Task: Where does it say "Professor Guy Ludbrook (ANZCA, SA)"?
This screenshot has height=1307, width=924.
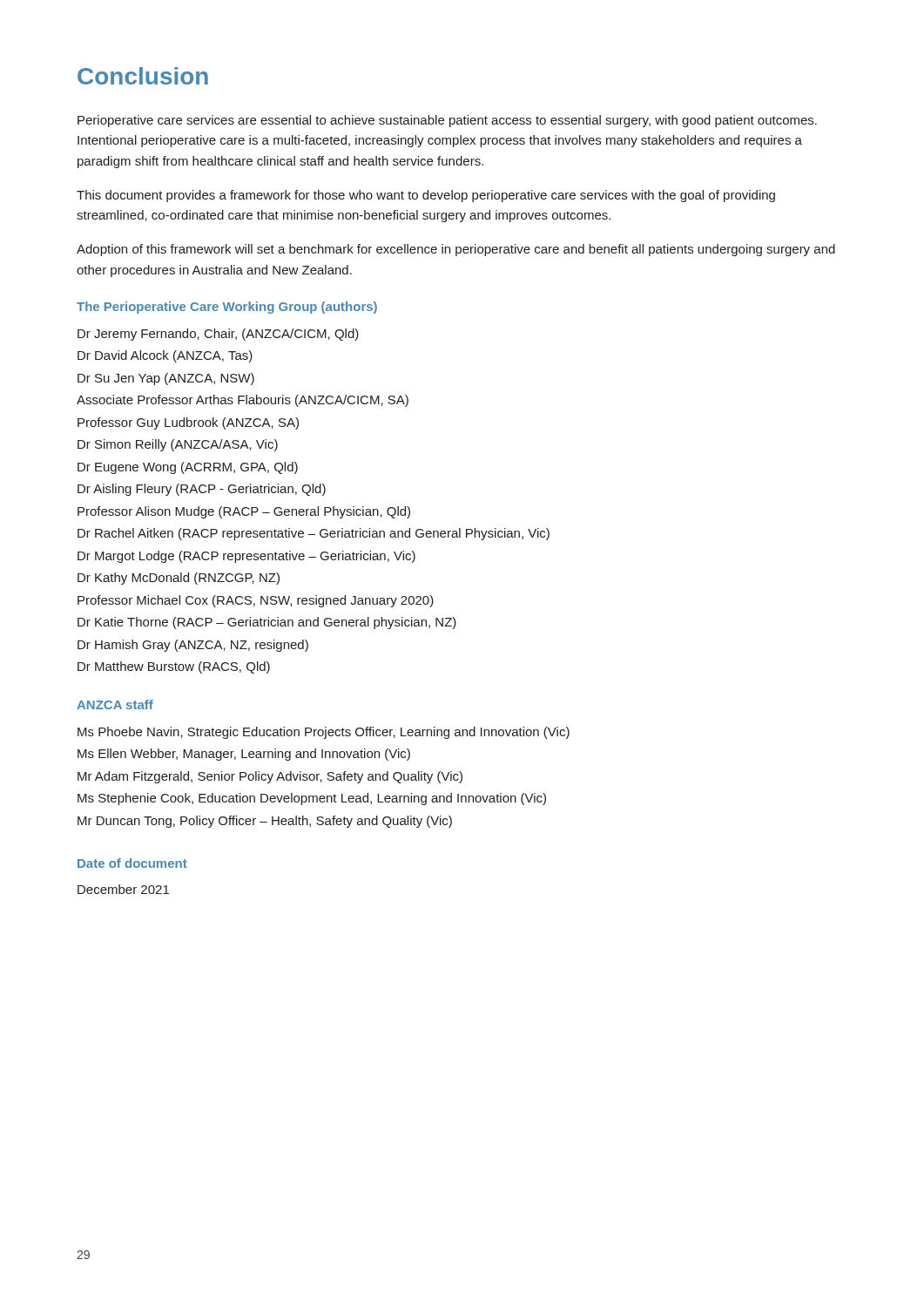Action: (x=188, y=422)
